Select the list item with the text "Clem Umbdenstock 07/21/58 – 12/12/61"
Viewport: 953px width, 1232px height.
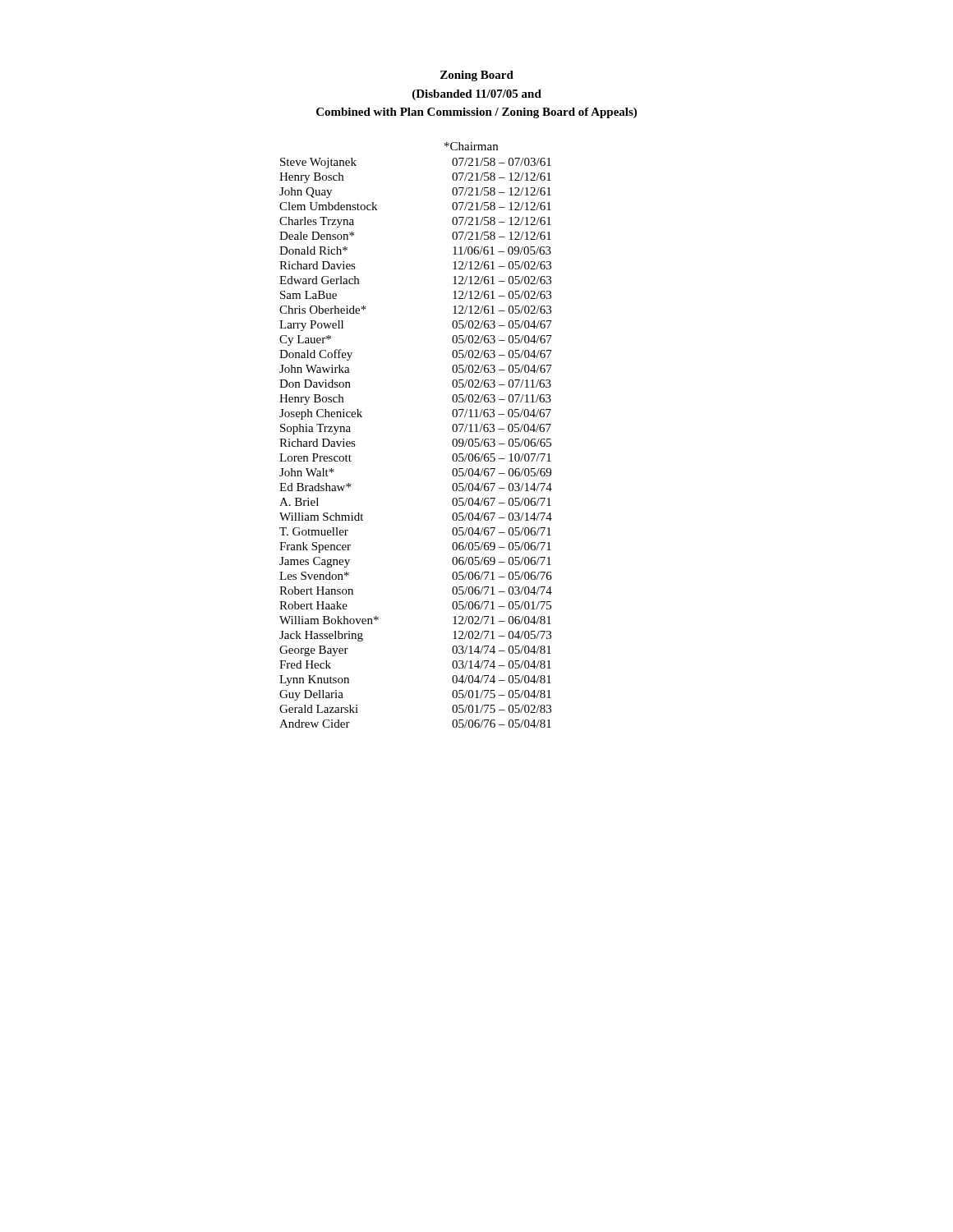331,205
